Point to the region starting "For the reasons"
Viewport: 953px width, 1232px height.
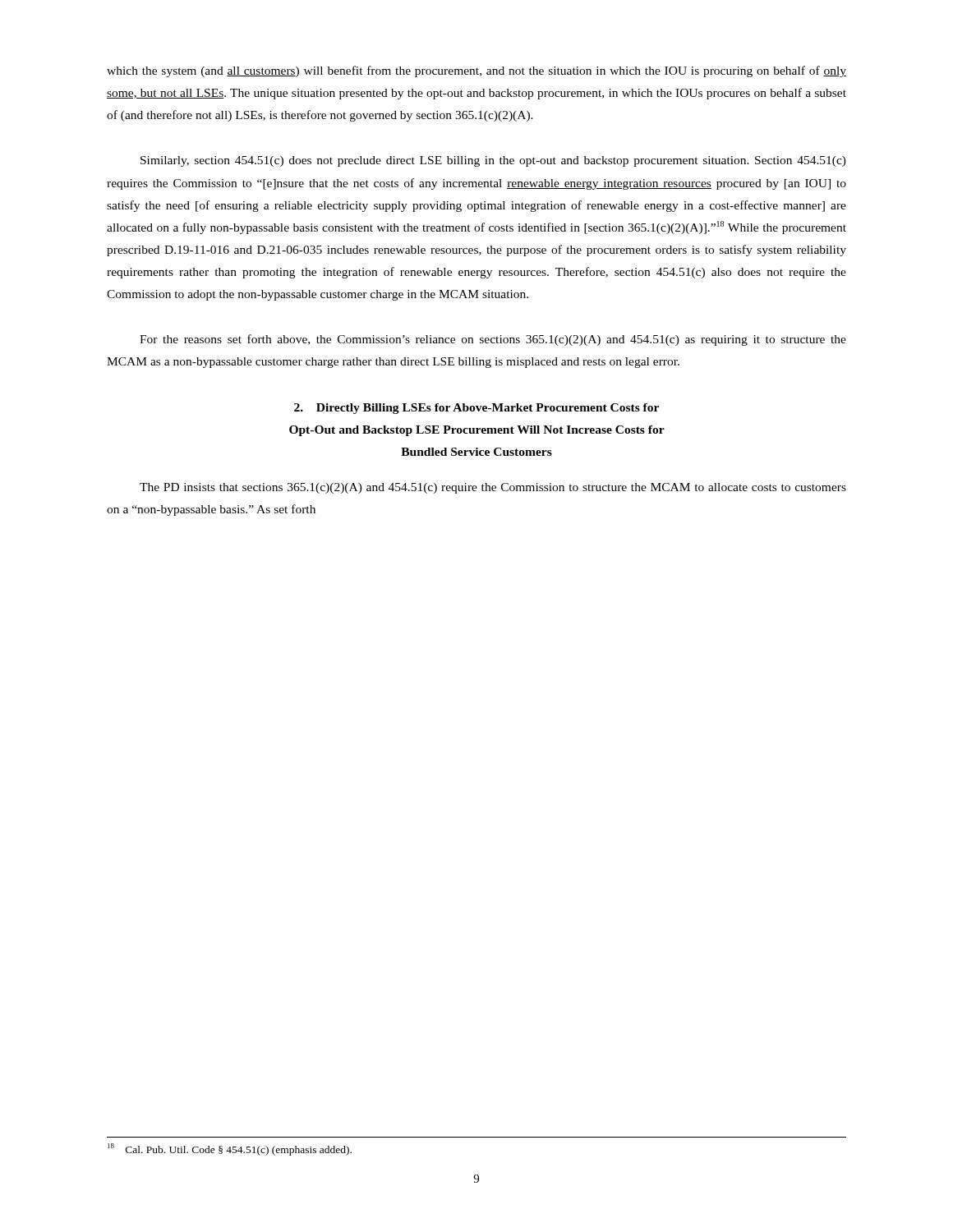tap(476, 350)
